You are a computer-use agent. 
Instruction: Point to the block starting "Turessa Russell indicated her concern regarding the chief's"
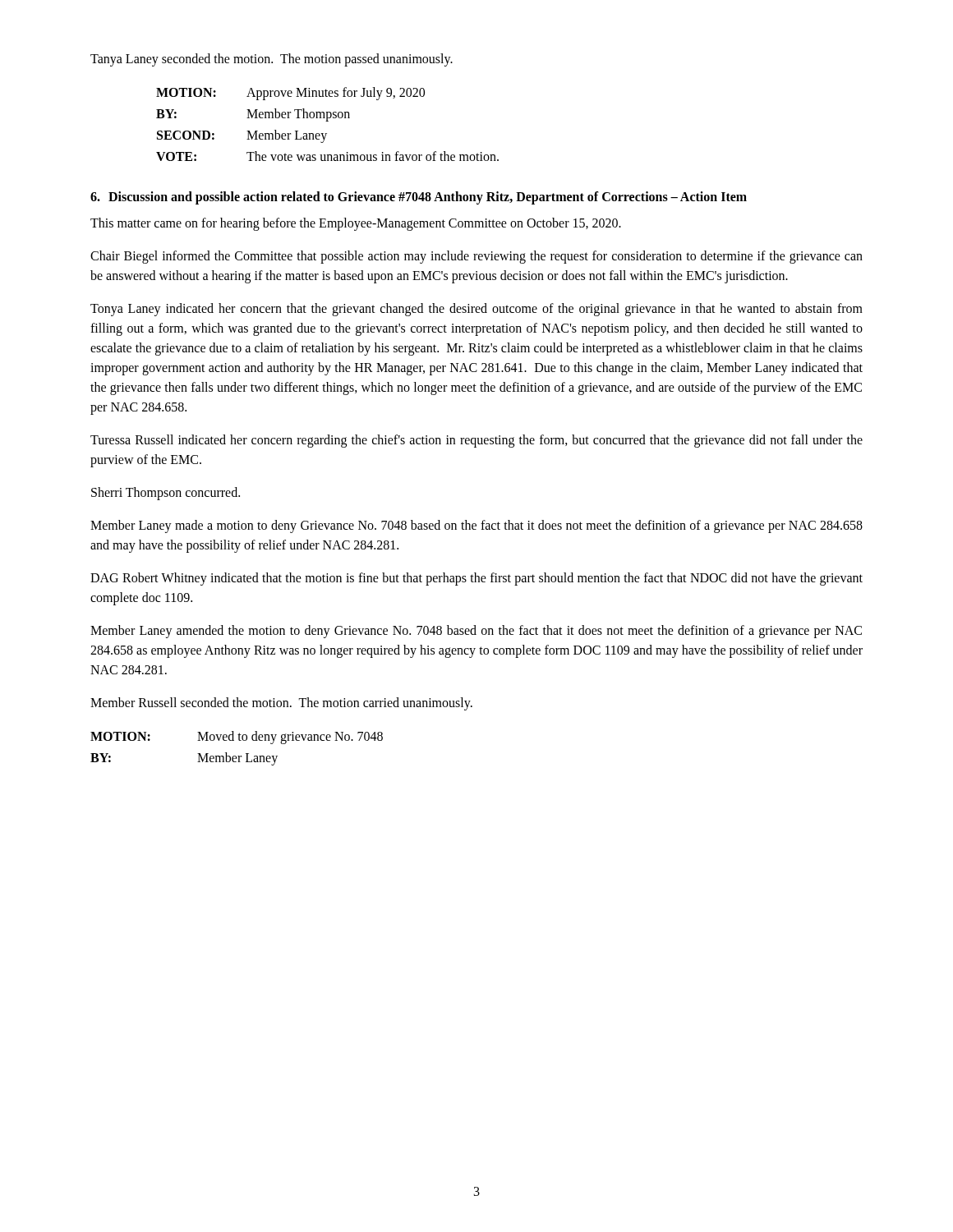pyautogui.click(x=476, y=450)
